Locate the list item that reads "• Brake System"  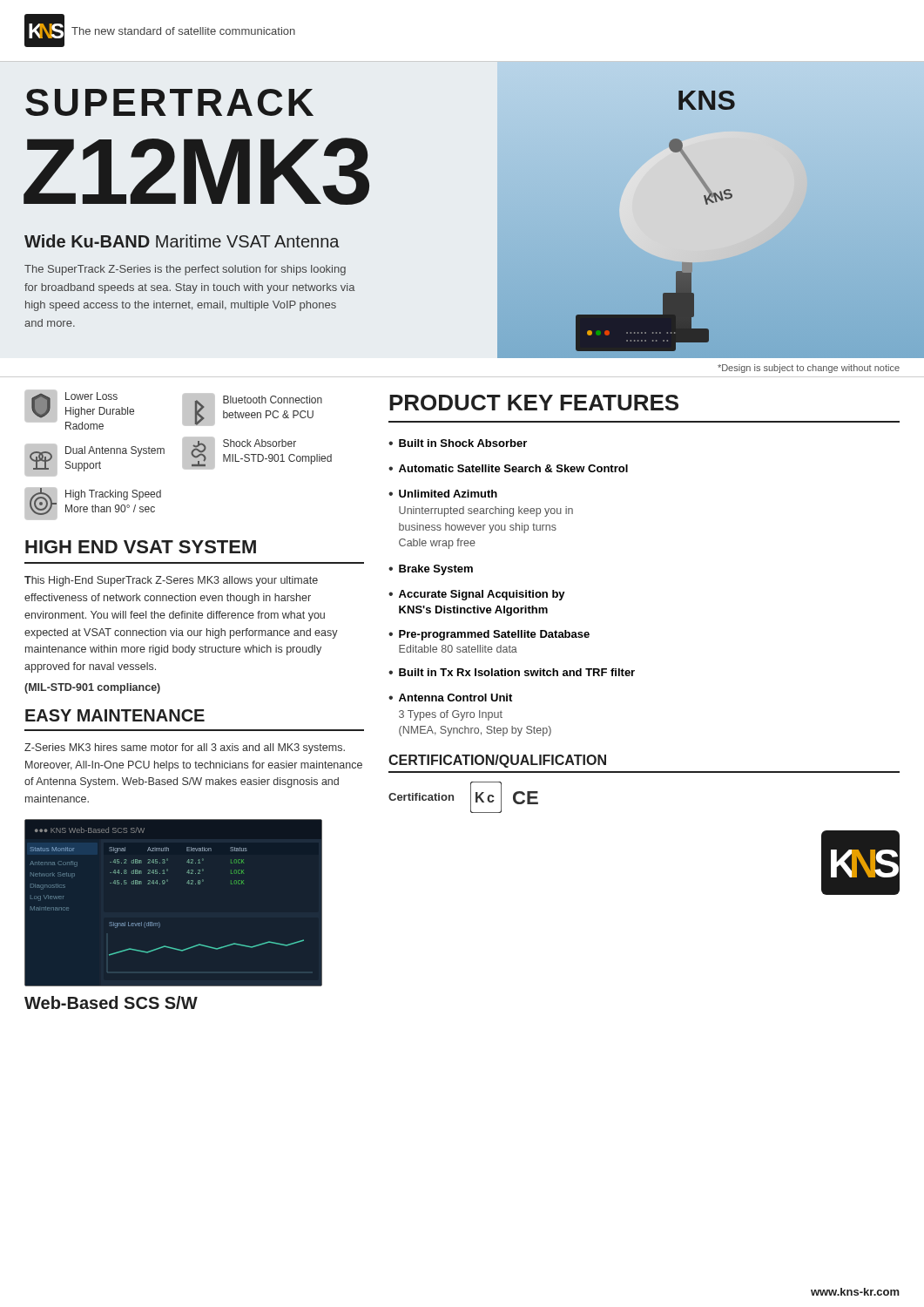(431, 568)
